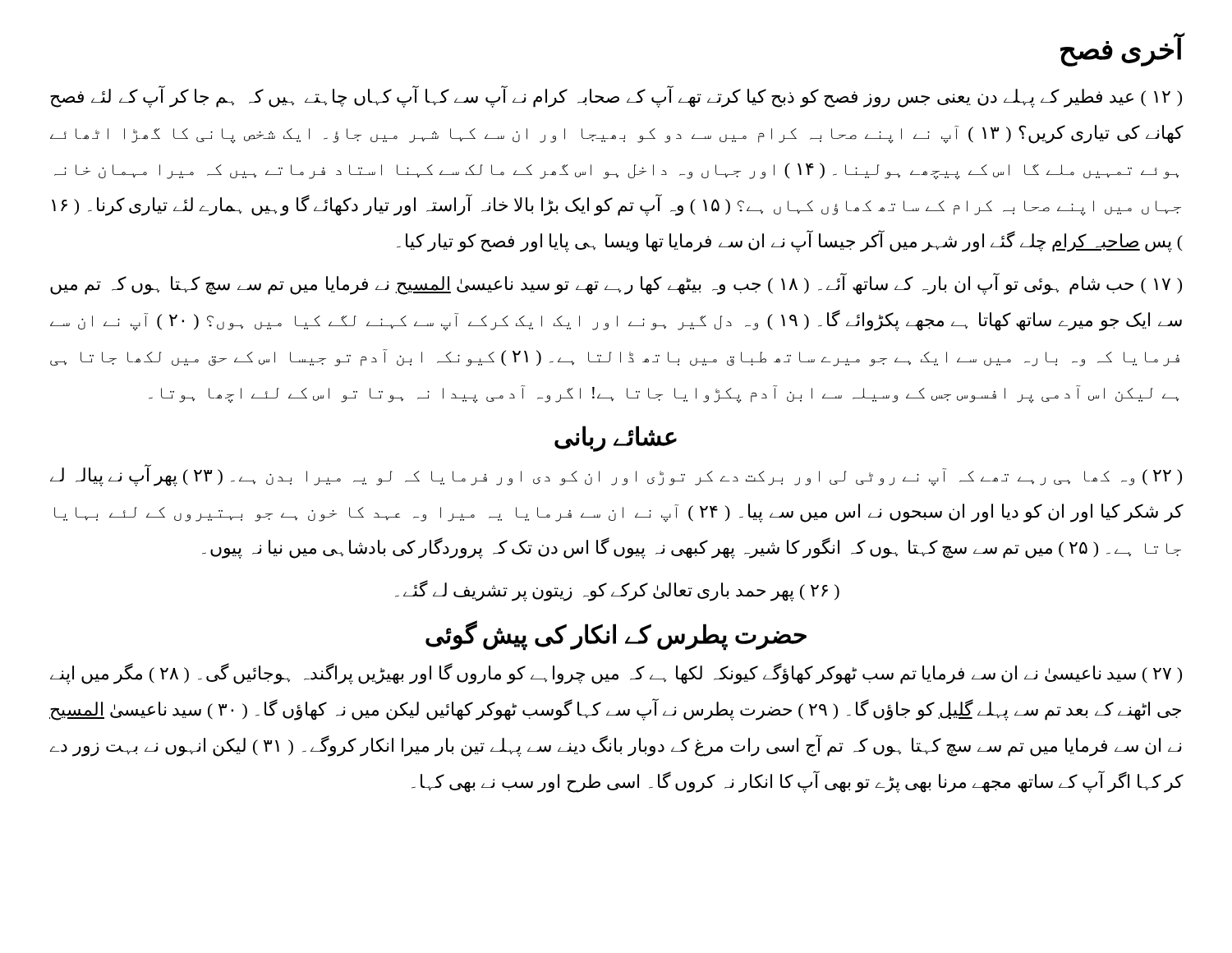The height and width of the screenshot is (953, 1232).
Task: Click on the block starting "عشائے ربانی"
Action: (616, 437)
